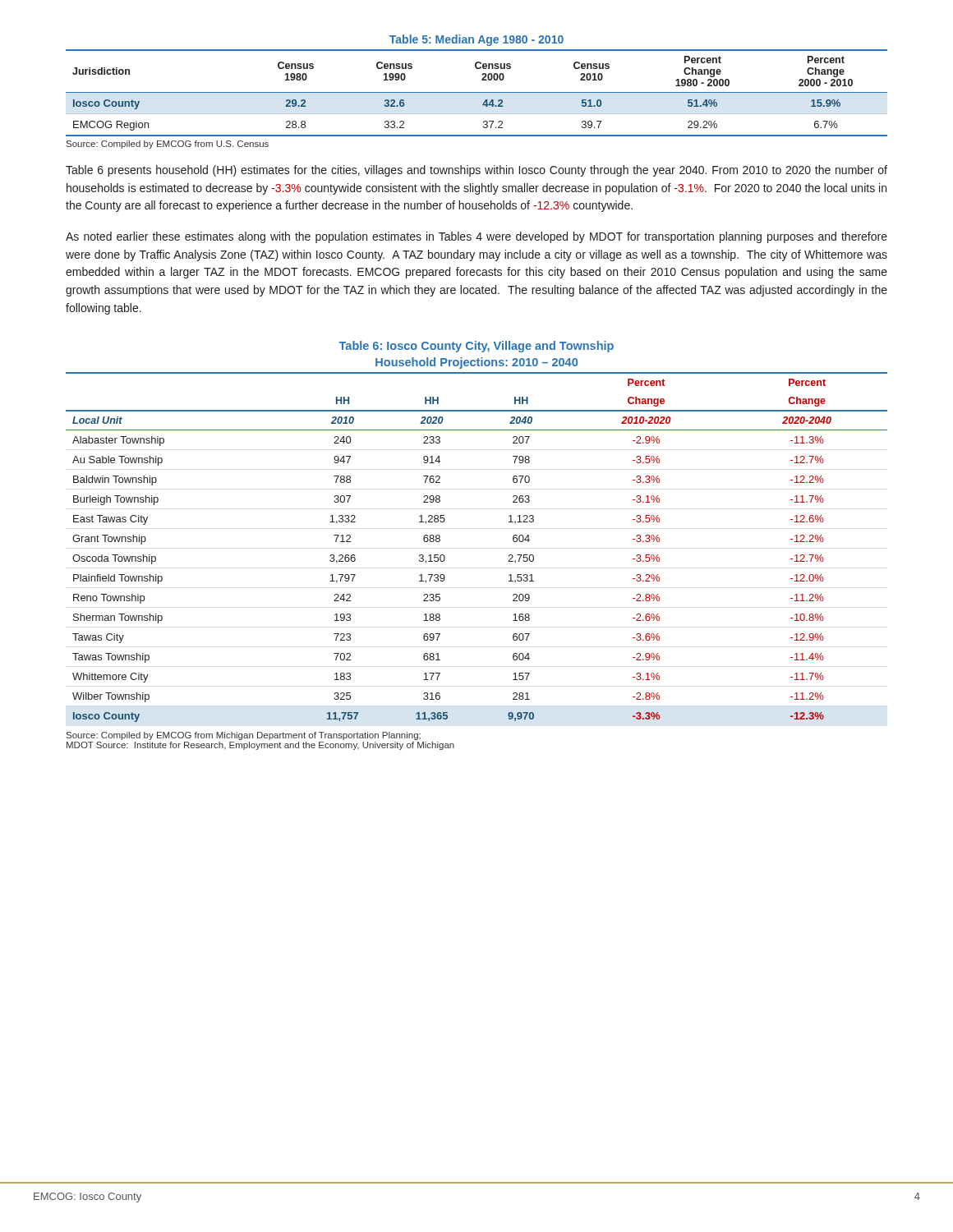Locate the caption that reads "Table 5: Median Age"
The height and width of the screenshot is (1232, 953).
476,39
